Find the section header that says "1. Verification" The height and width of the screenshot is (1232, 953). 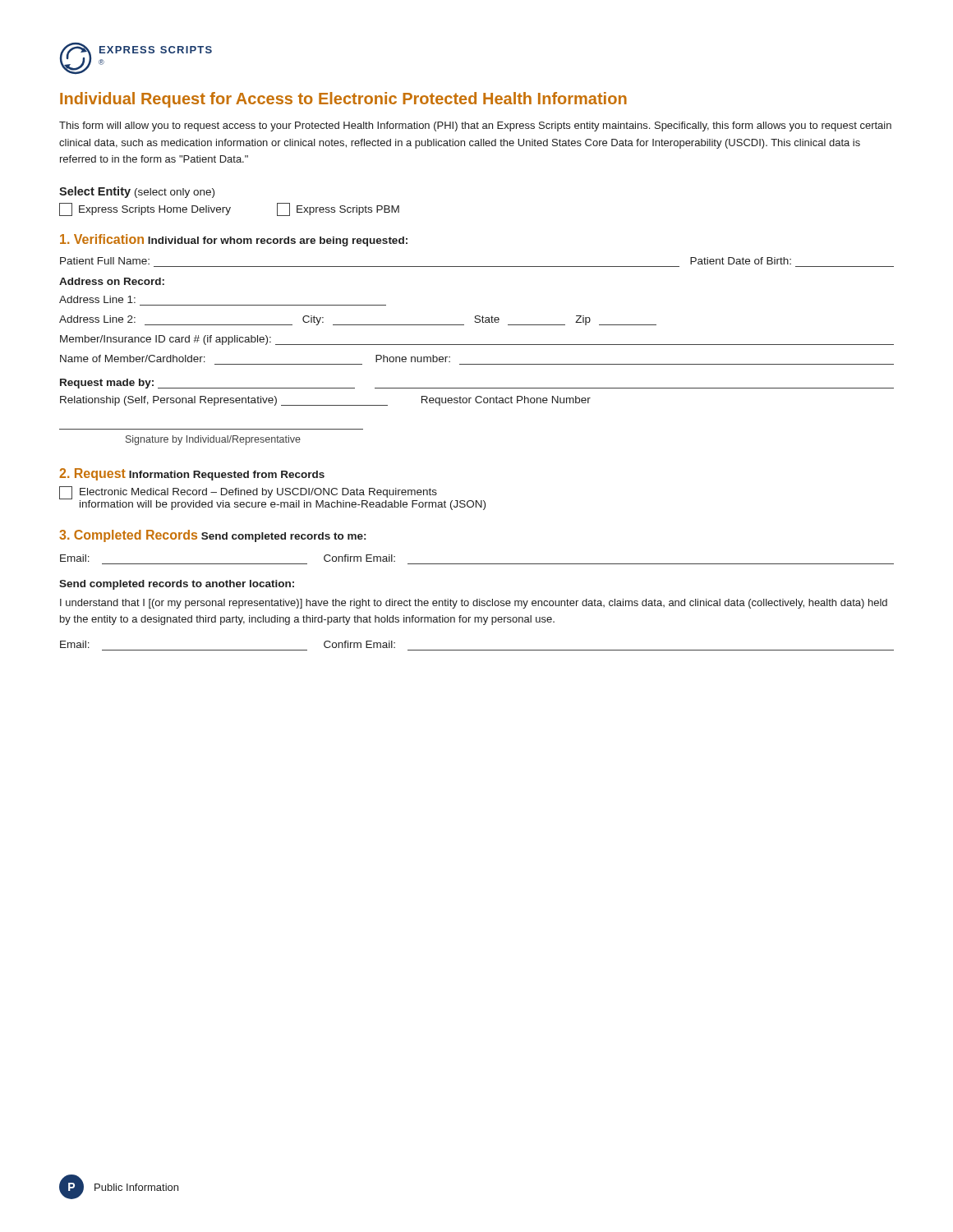[102, 239]
